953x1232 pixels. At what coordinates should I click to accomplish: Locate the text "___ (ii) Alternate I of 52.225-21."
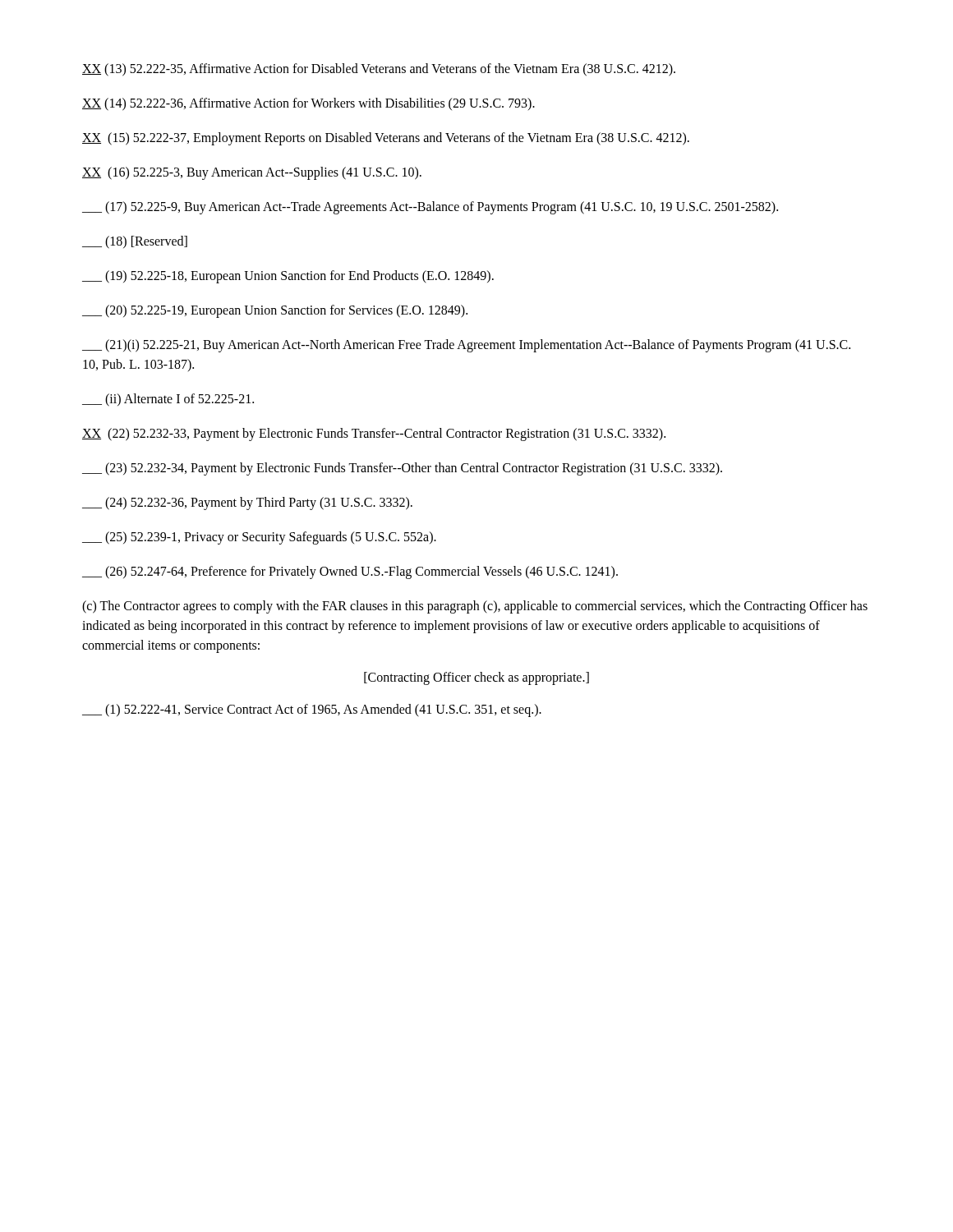pos(168,399)
